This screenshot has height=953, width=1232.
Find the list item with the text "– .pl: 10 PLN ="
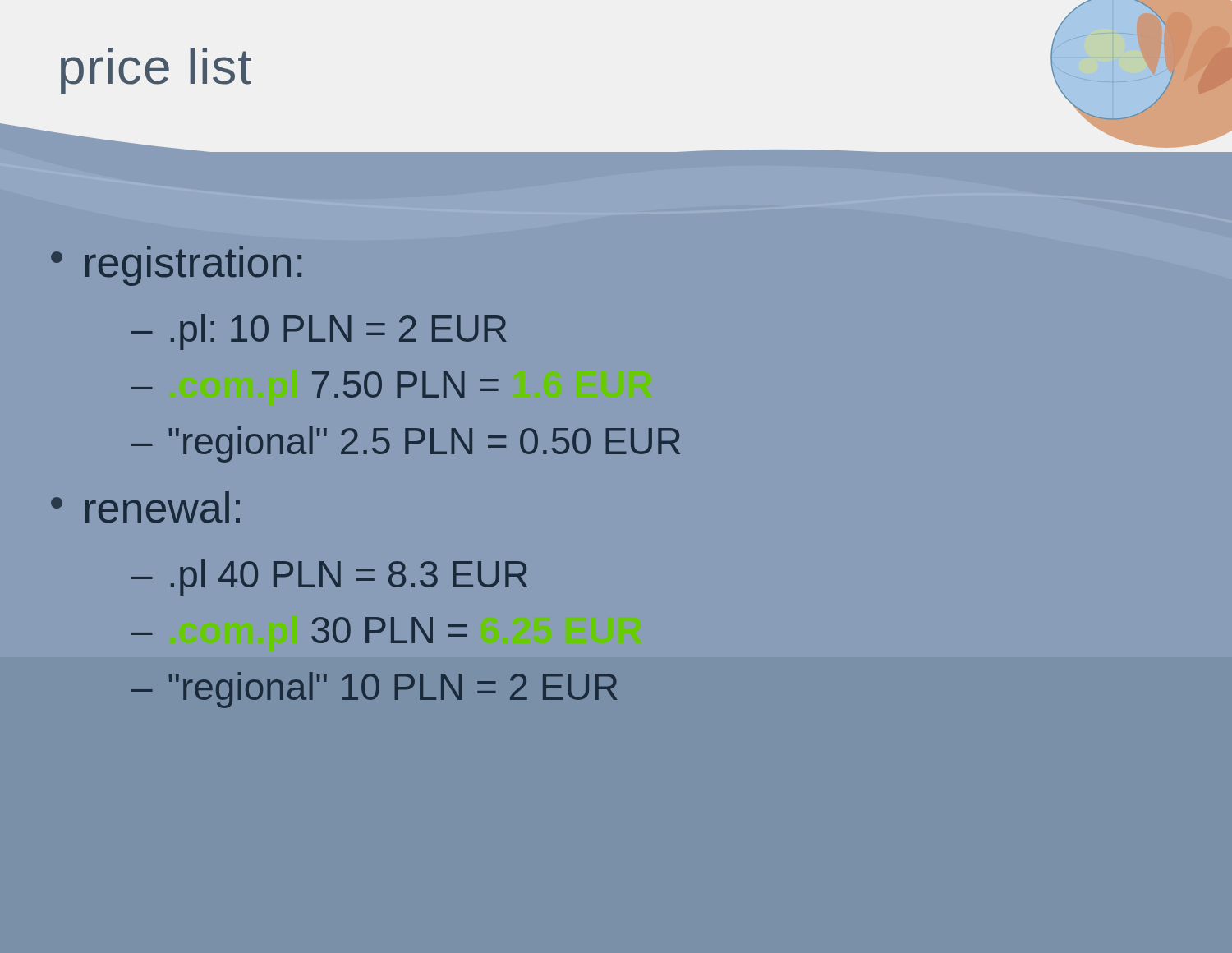(320, 329)
